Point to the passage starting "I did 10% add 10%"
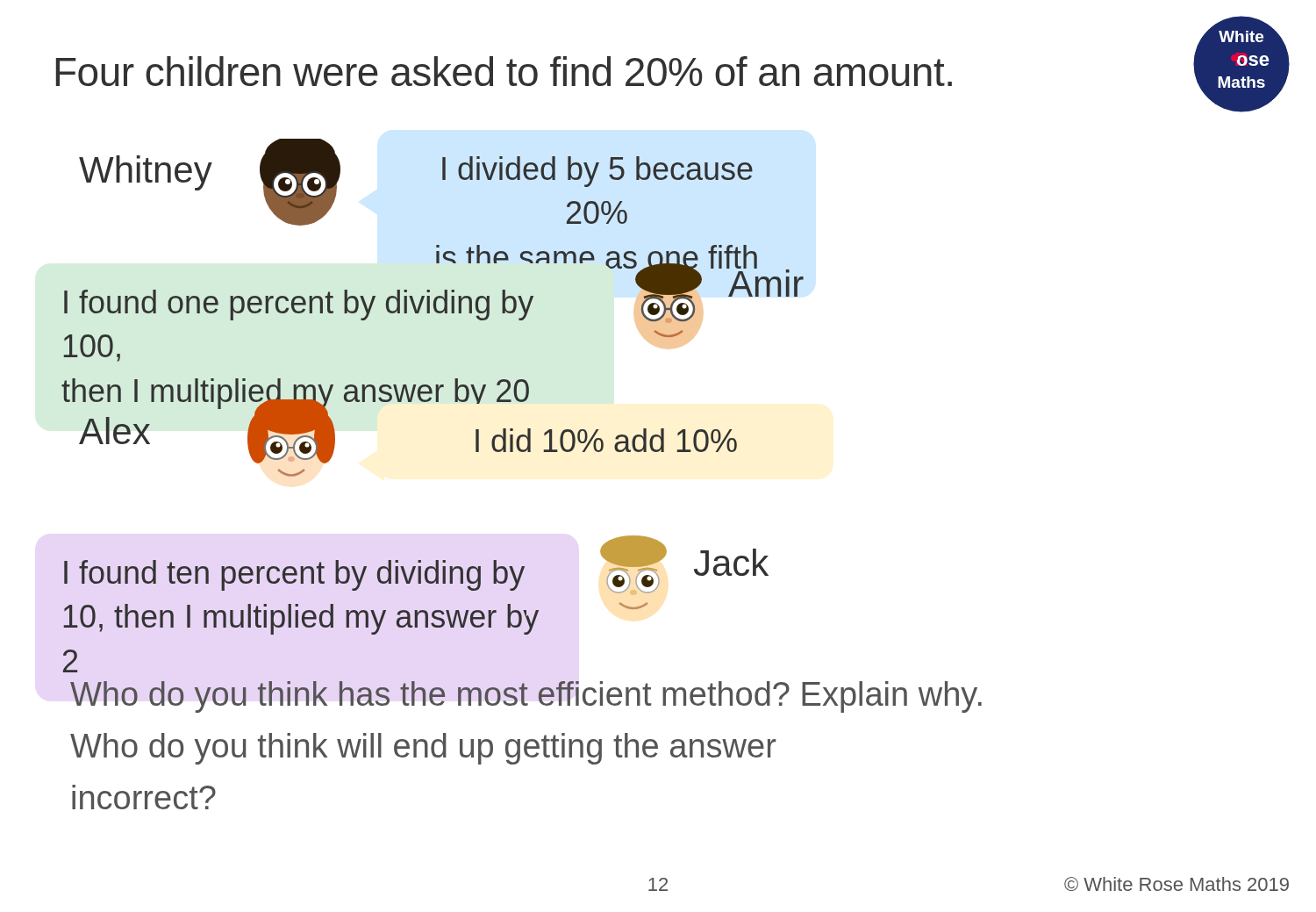Screen dimensions: 912x1316 pyautogui.click(x=605, y=441)
